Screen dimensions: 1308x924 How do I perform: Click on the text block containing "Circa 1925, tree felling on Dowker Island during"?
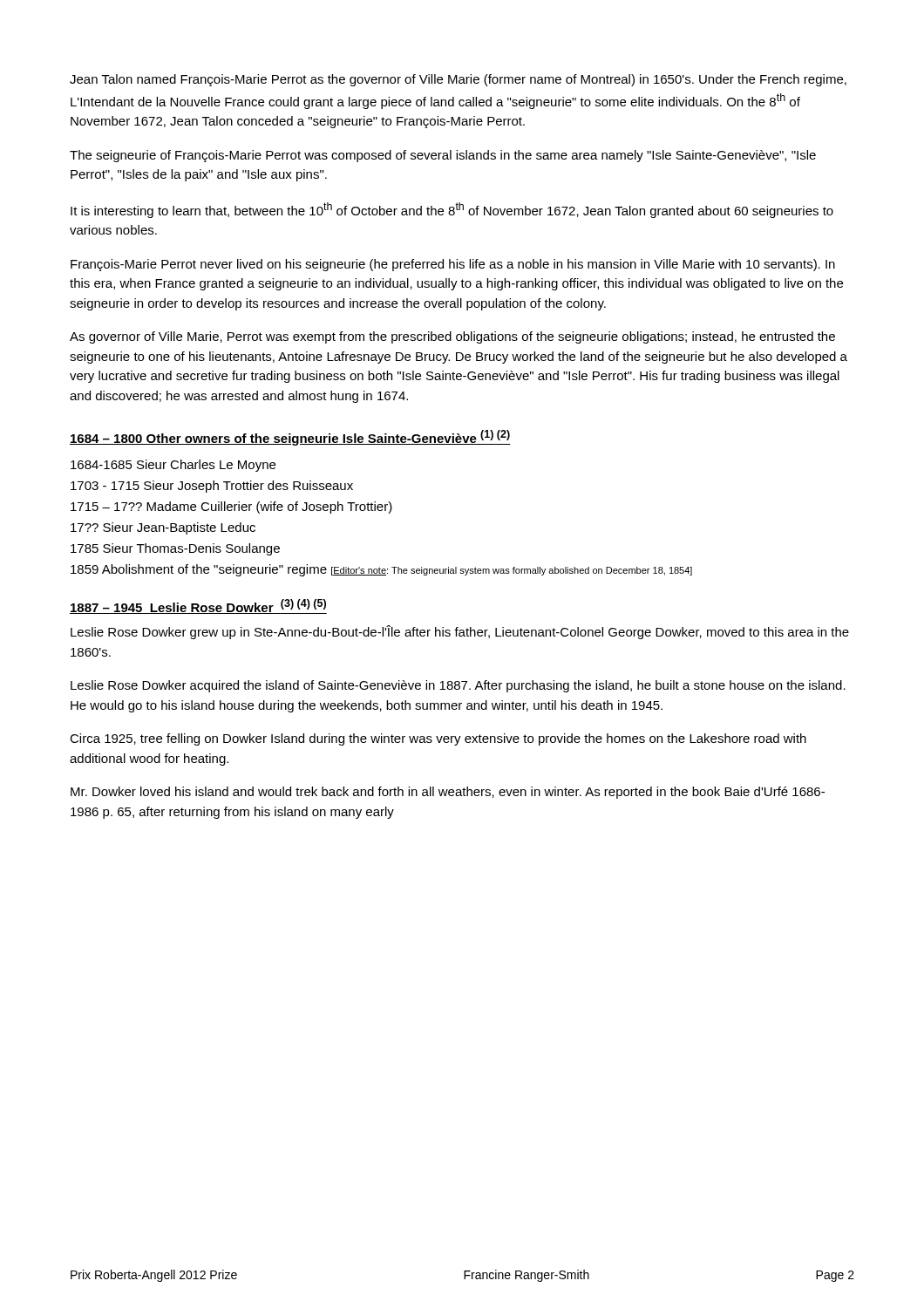[462, 749]
